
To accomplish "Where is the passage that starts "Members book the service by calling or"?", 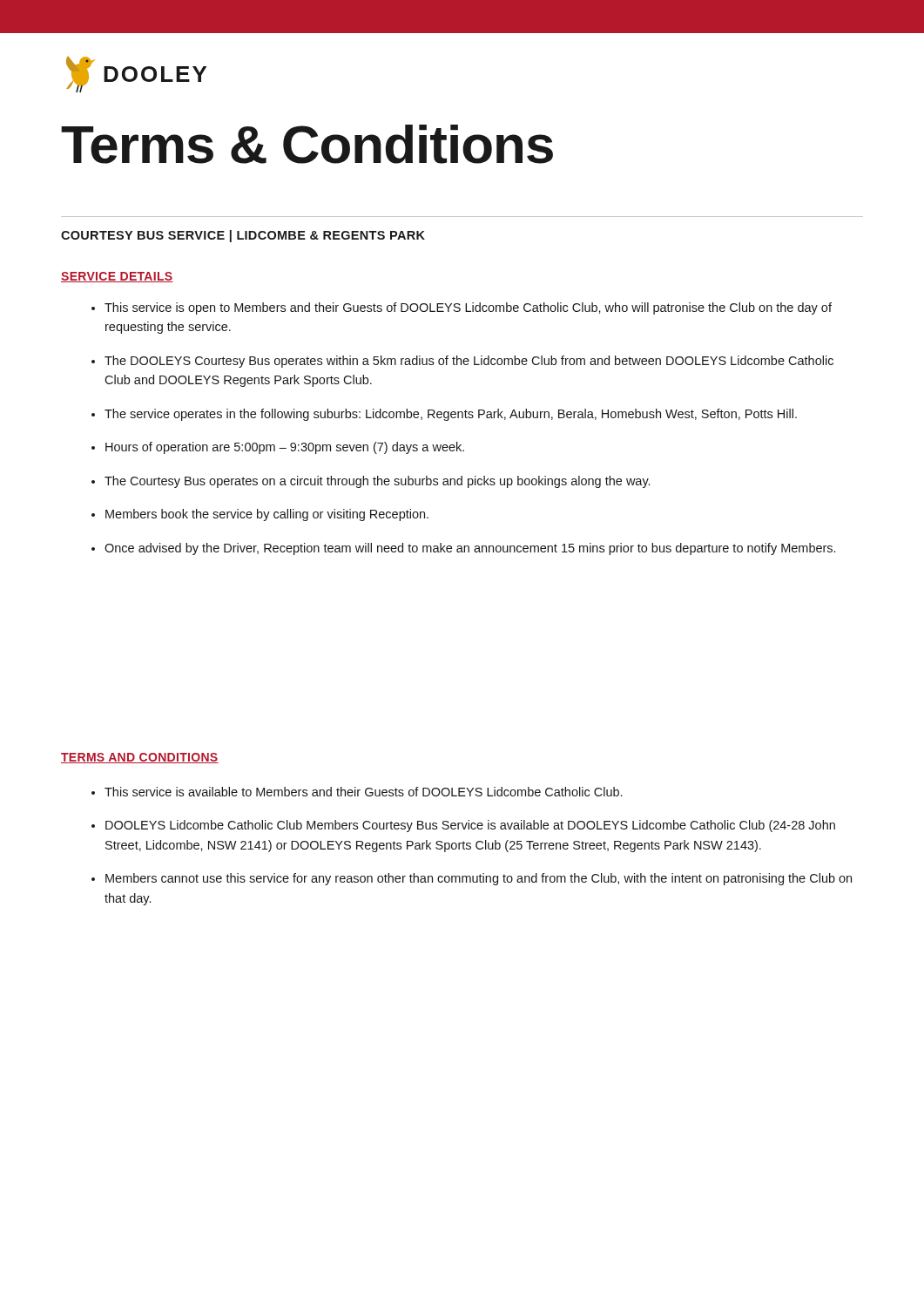I will [267, 514].
